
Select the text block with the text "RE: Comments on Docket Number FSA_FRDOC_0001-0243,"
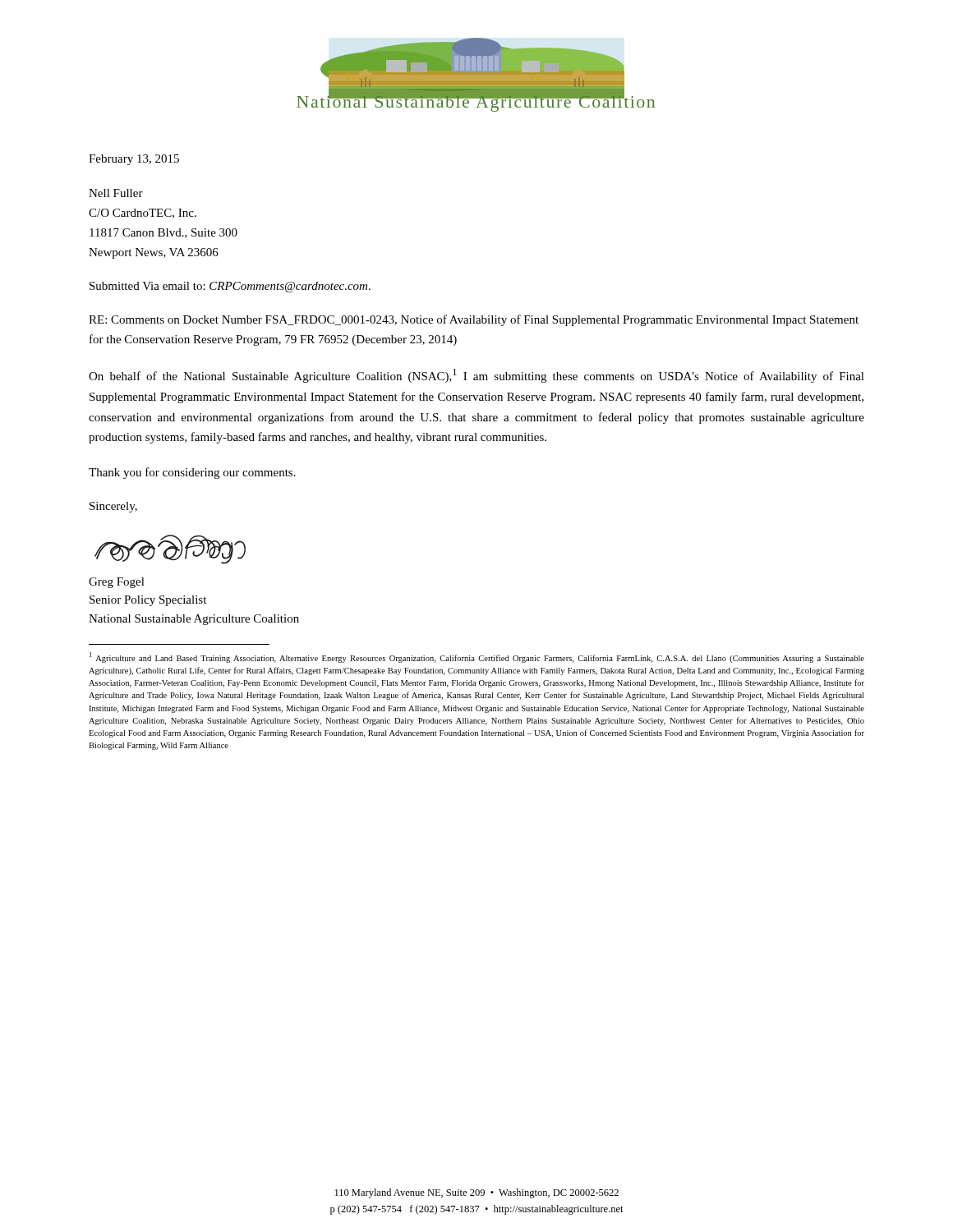coord(474,329)
